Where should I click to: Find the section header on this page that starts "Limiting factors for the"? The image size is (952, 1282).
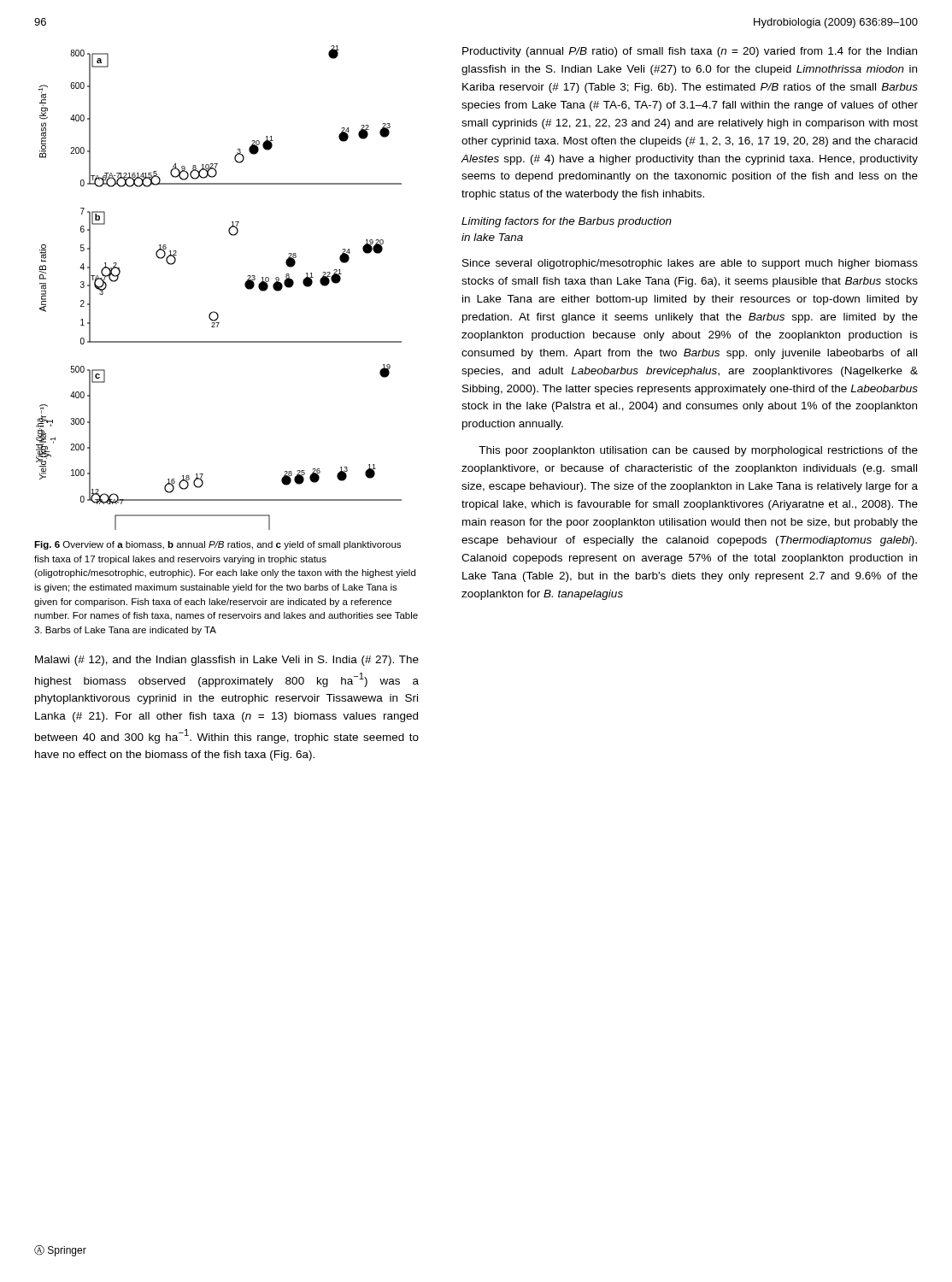pyautogui.click(x=567, y=229)
